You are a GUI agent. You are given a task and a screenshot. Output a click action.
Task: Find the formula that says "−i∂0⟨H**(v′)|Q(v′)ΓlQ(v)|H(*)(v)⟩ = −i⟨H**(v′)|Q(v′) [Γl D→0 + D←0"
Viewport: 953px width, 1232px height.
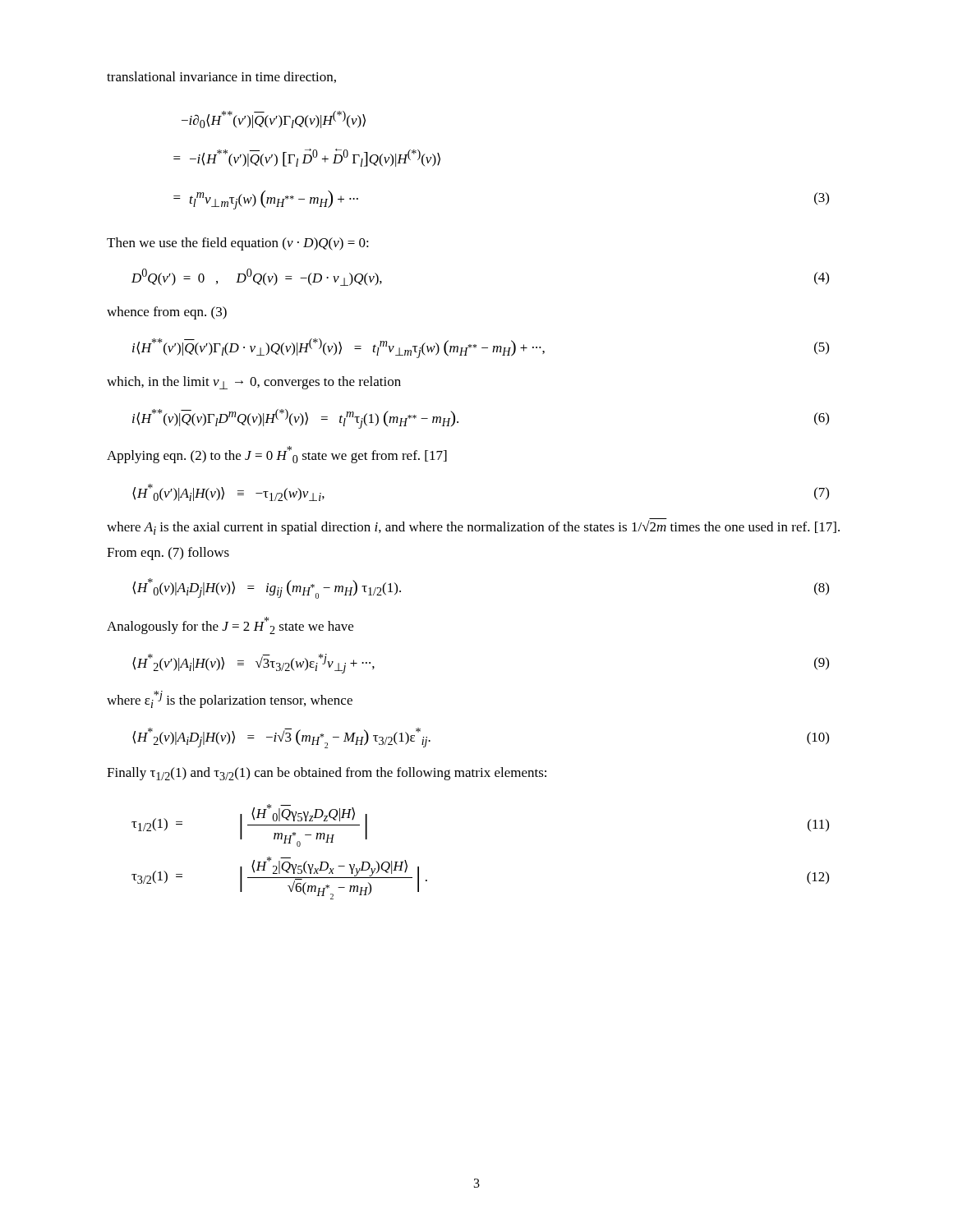pos(274,120)
